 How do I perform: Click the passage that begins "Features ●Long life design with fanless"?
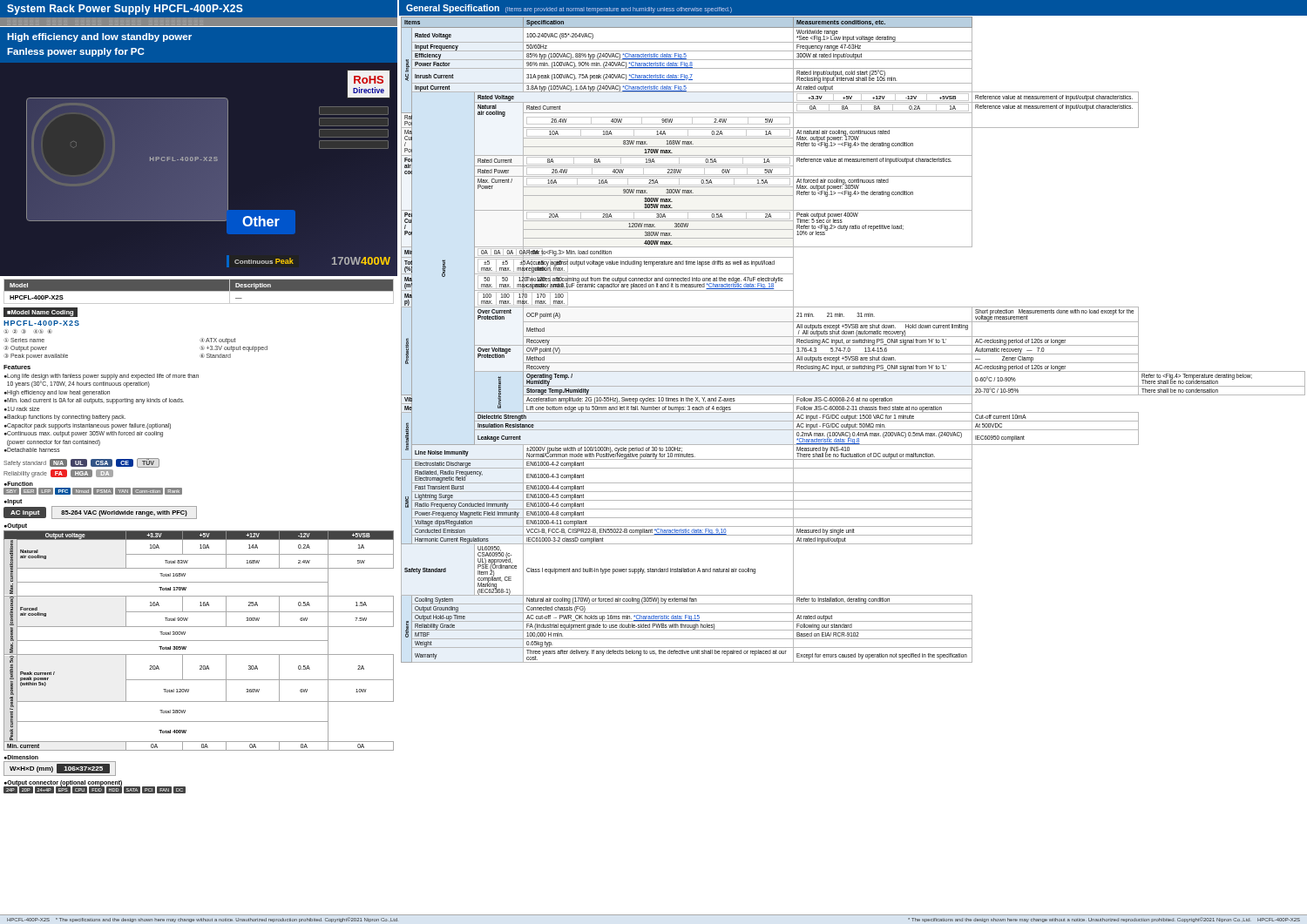click(x=17, y=367)
